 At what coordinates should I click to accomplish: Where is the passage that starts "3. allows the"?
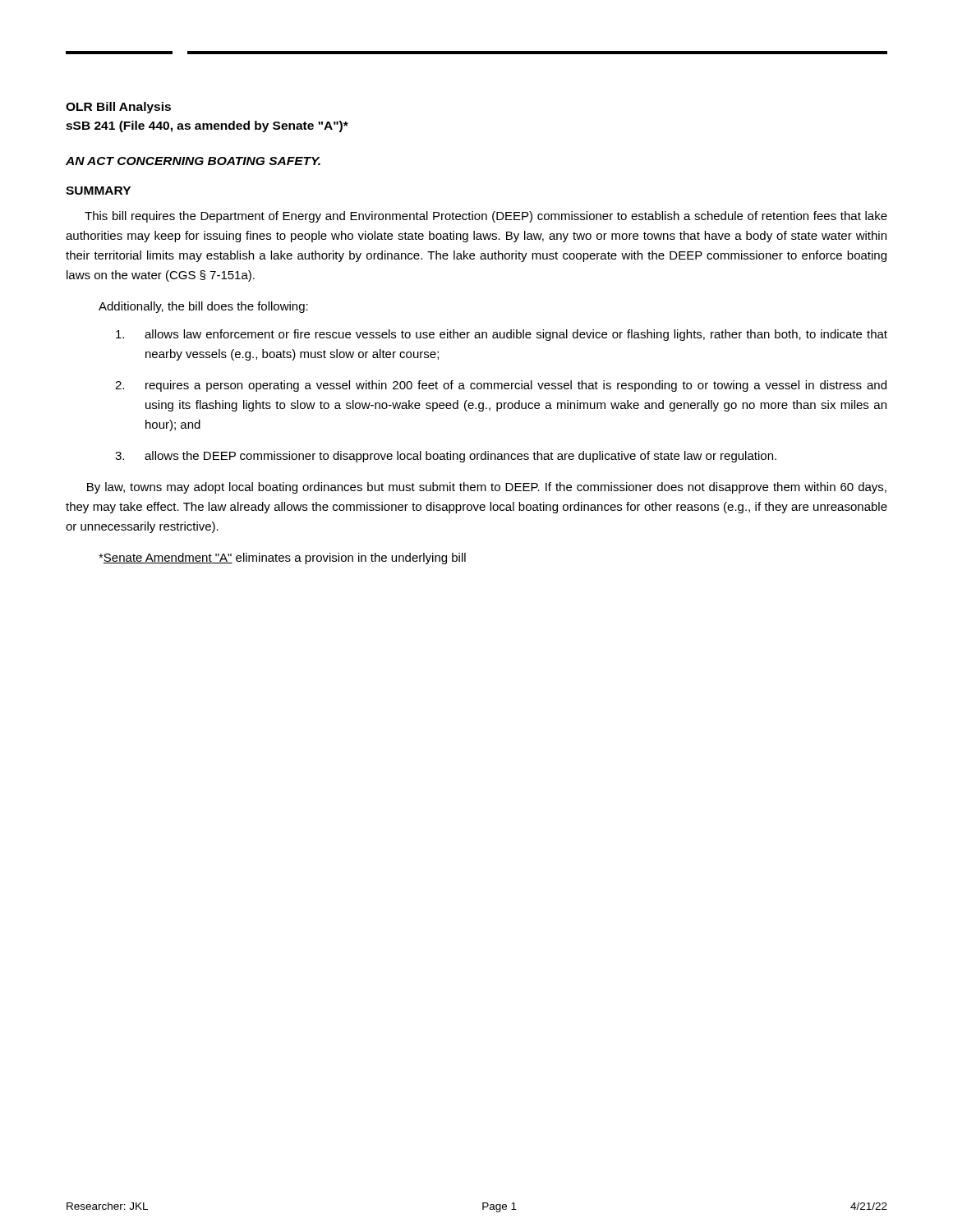pos(501,455)
